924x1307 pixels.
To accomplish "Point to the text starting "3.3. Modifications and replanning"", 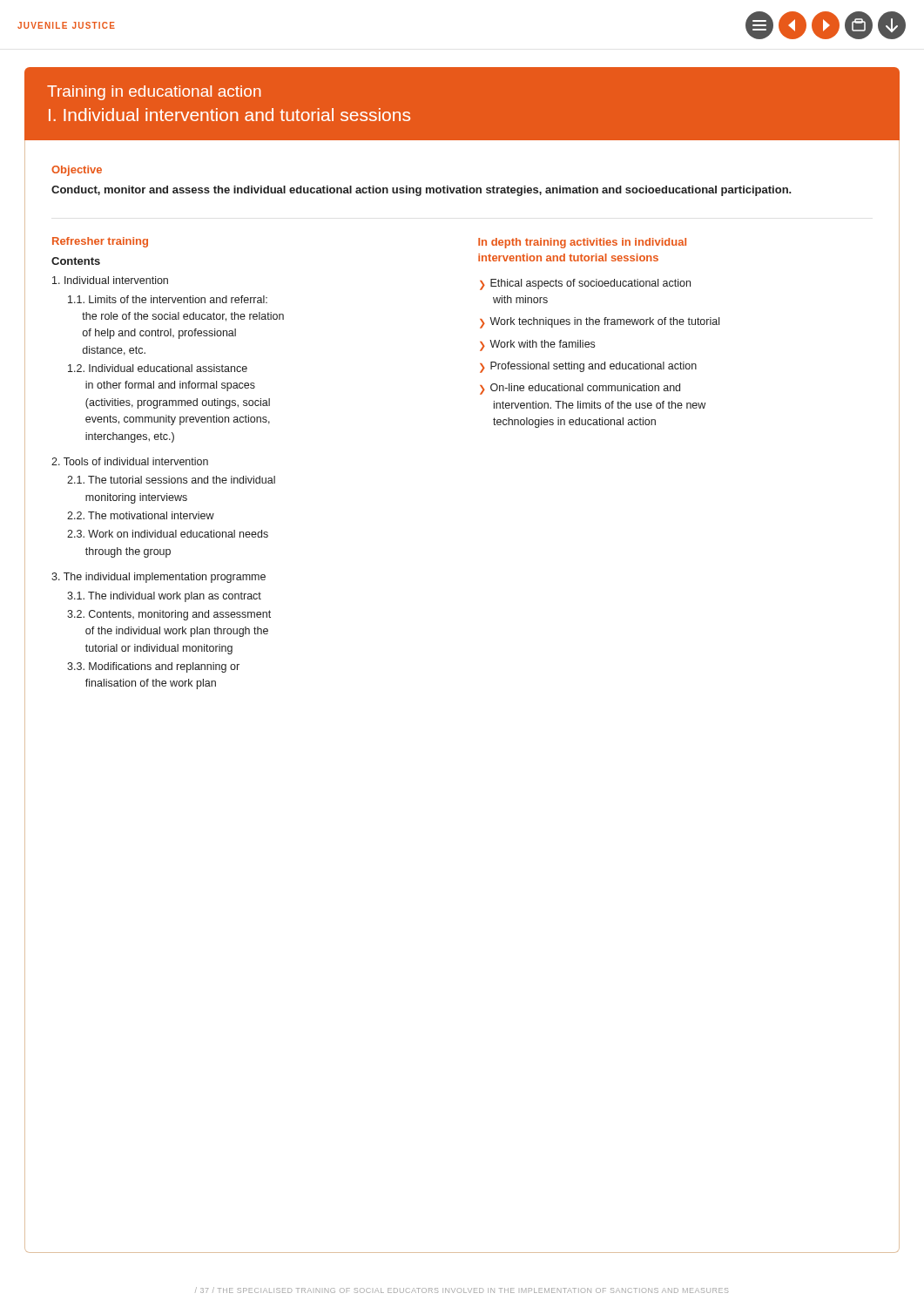I will (x=153, y=675).
